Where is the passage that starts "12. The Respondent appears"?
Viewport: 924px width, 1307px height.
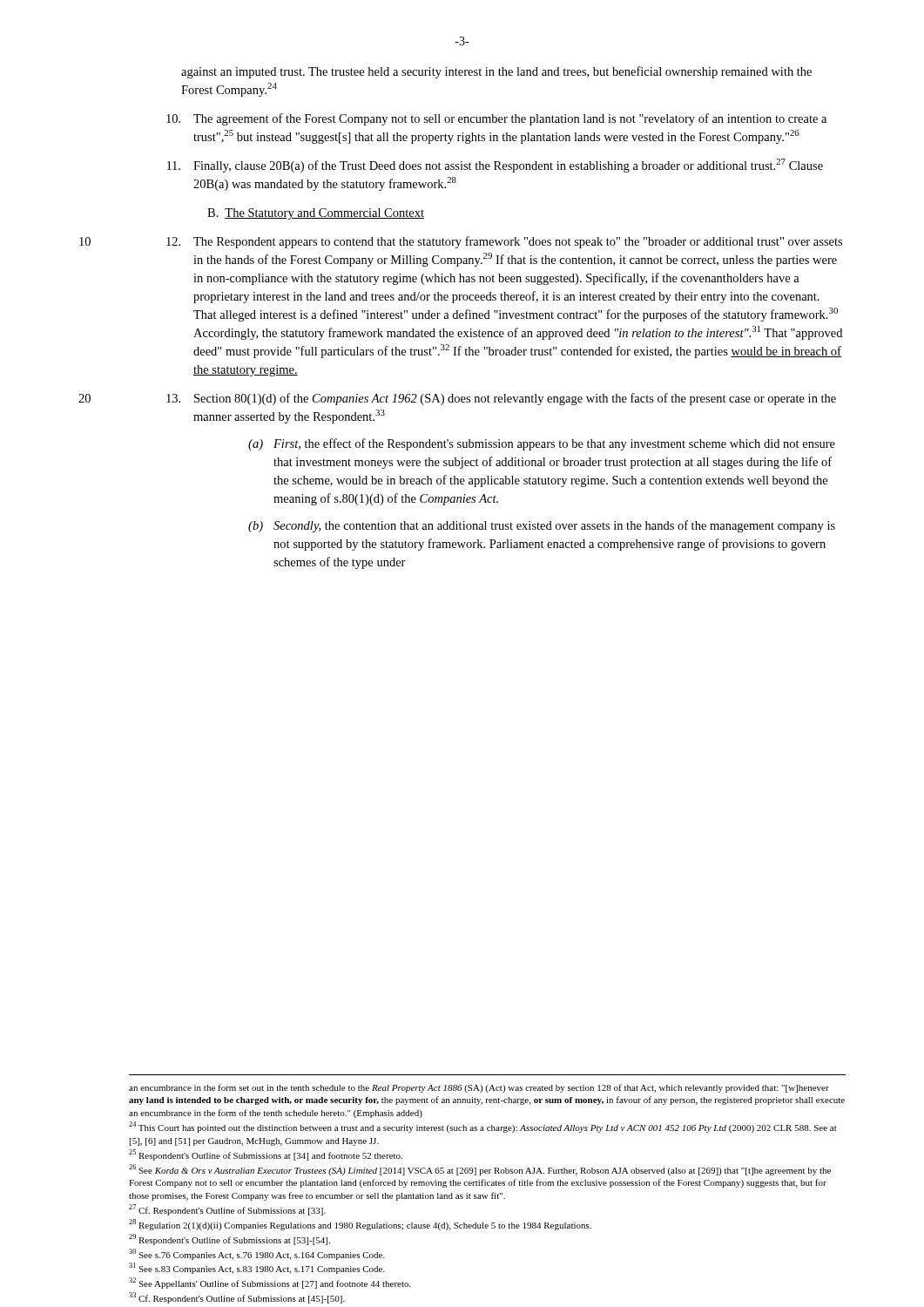click(487, 306)
